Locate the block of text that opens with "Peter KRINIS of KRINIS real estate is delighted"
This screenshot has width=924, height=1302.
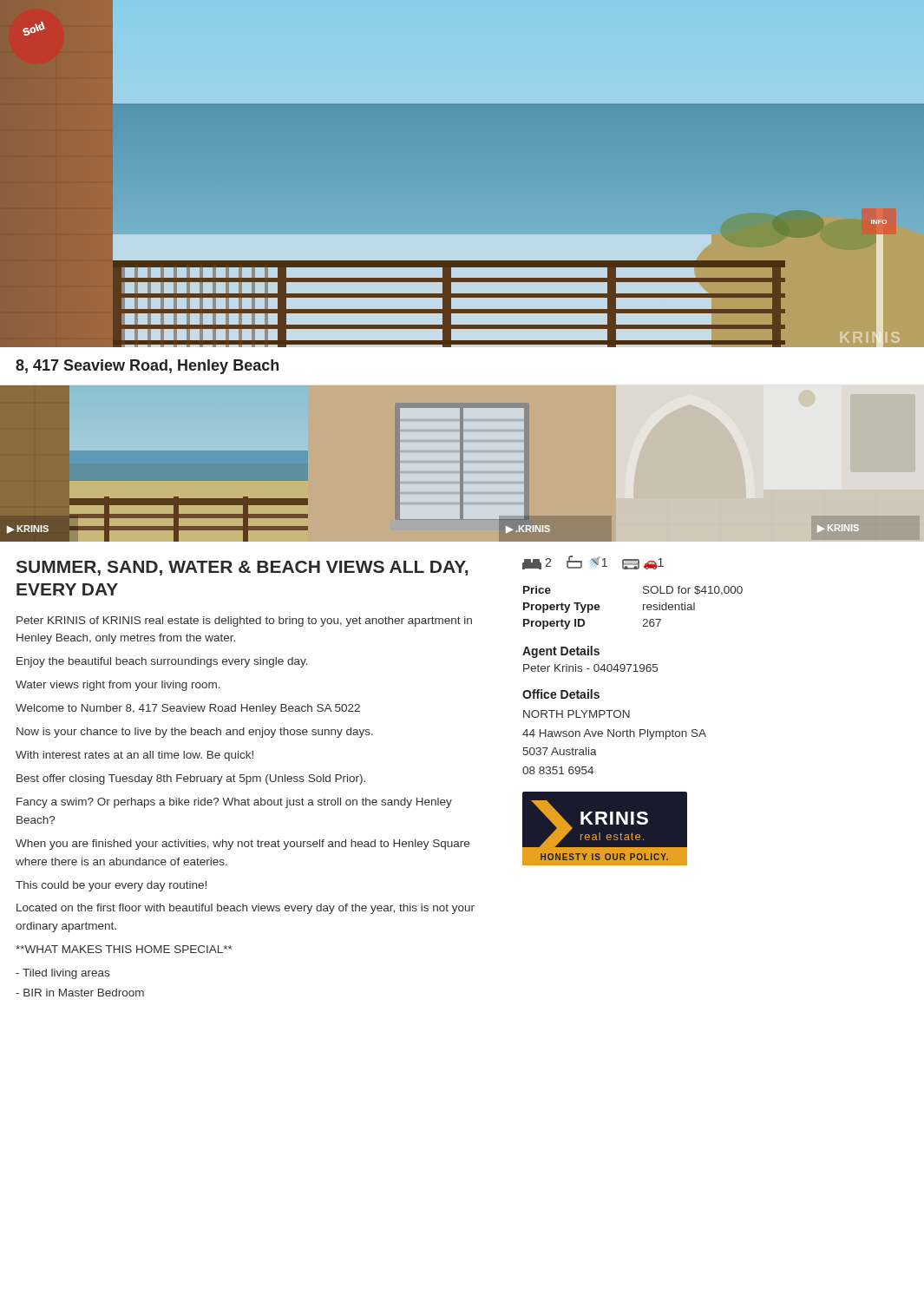244,629
